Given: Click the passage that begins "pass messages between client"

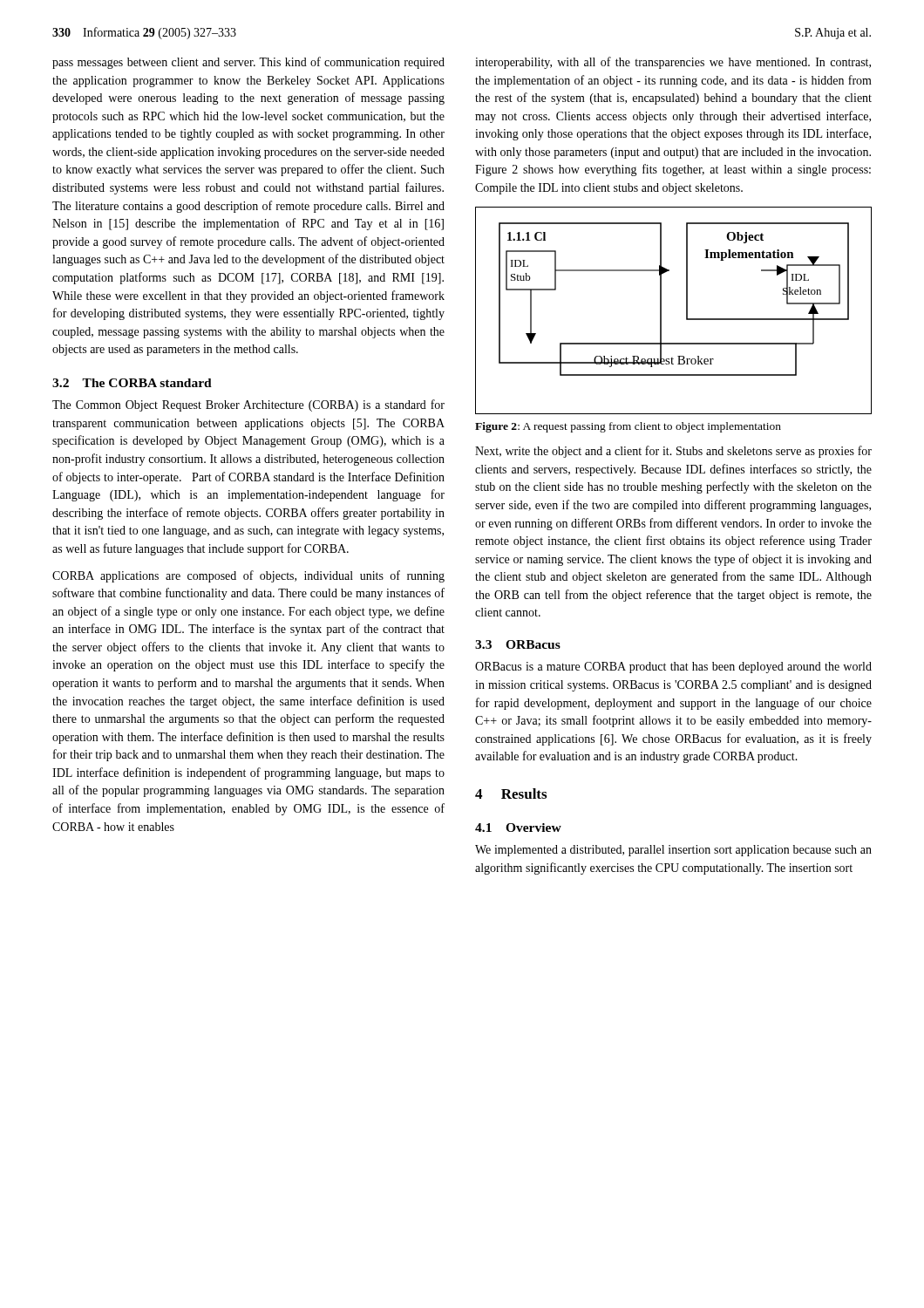Looking at the screenshot, I should click(248, 207).
